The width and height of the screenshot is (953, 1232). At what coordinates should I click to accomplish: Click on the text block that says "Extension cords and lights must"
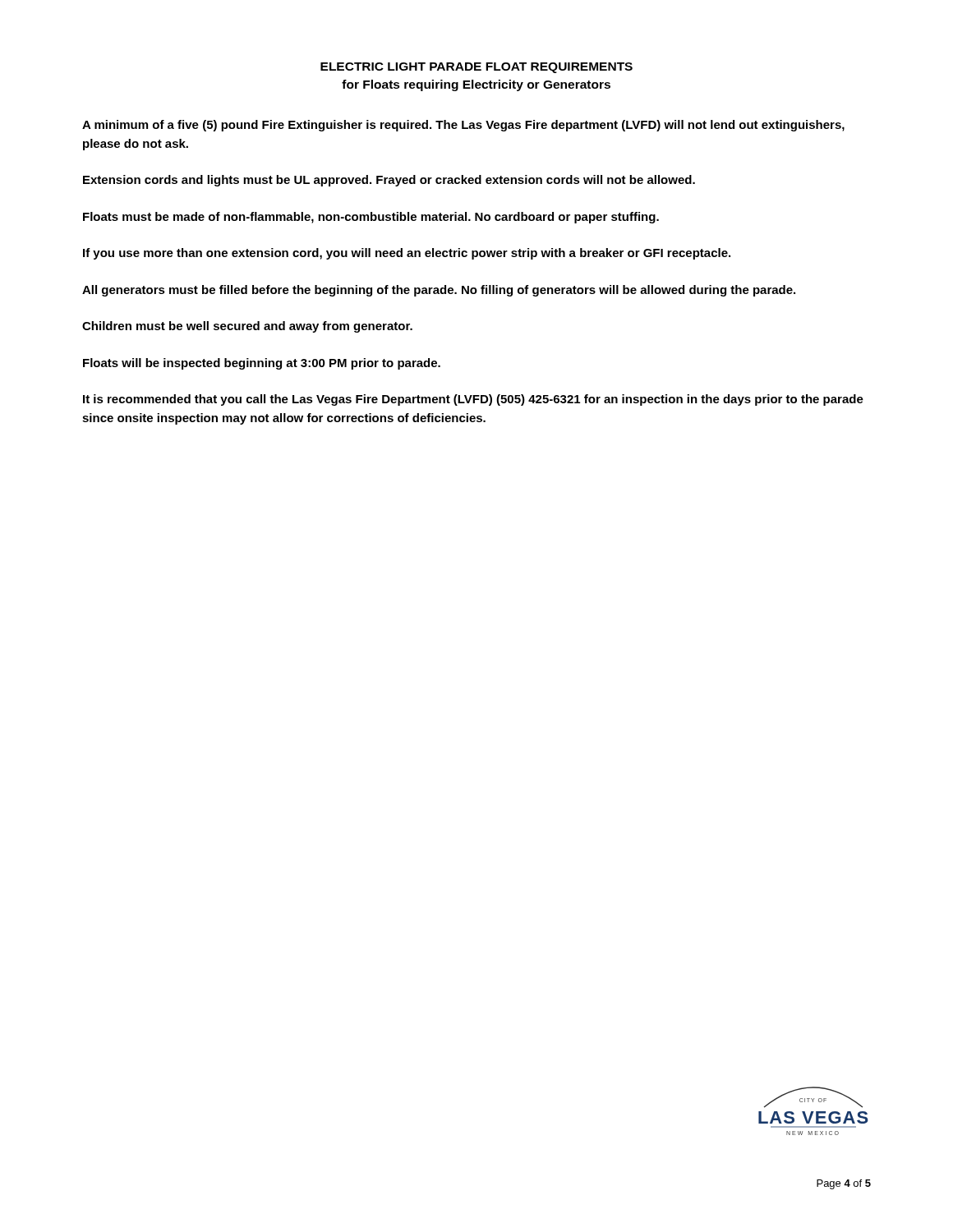click(389, 180)
